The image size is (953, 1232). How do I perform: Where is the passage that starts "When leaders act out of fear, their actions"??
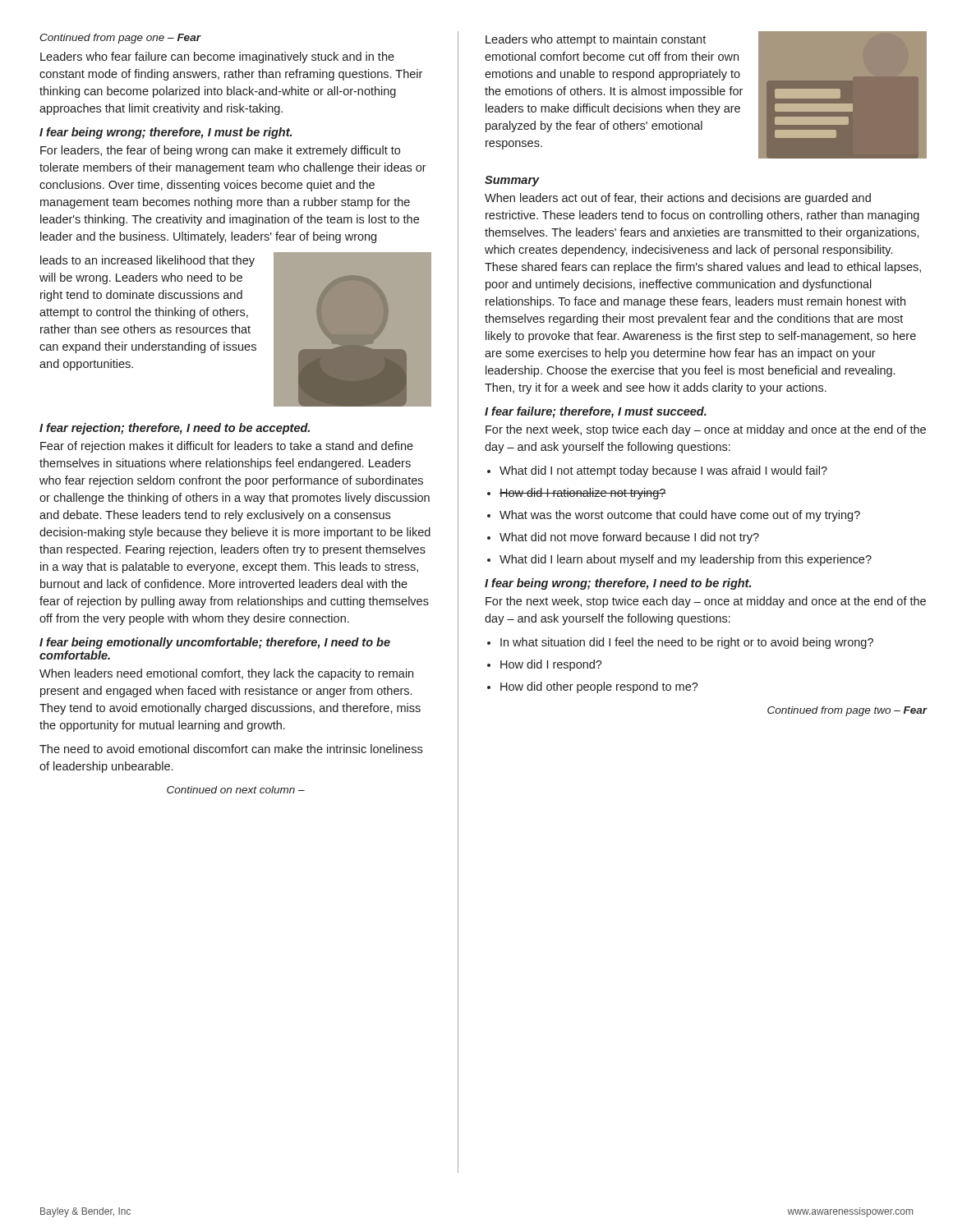(x=706, y=293)
